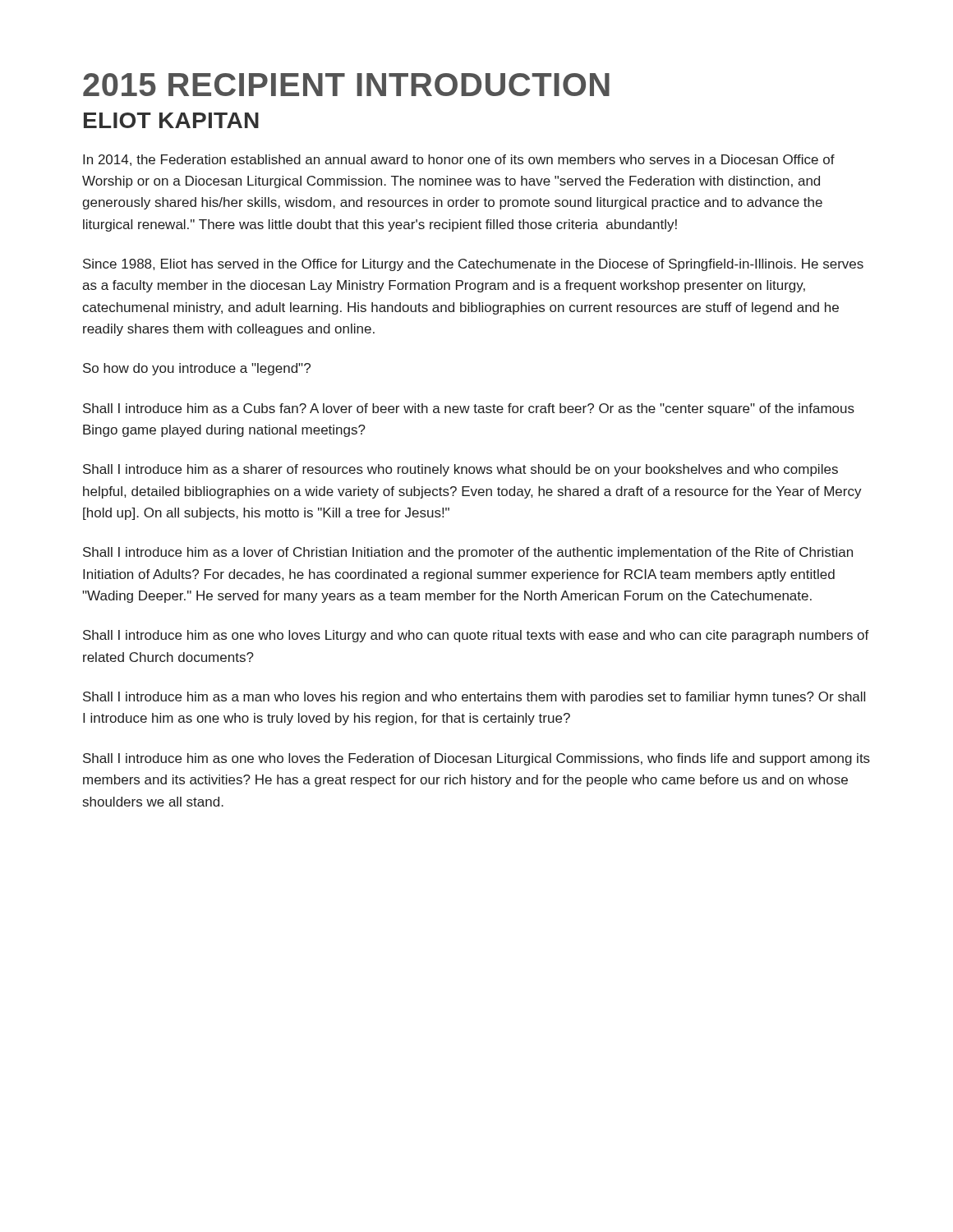953x1232 pixels.
Task: Point to "2015 RECIPIENT INTRODUCTION"
Action: (347, 85)
